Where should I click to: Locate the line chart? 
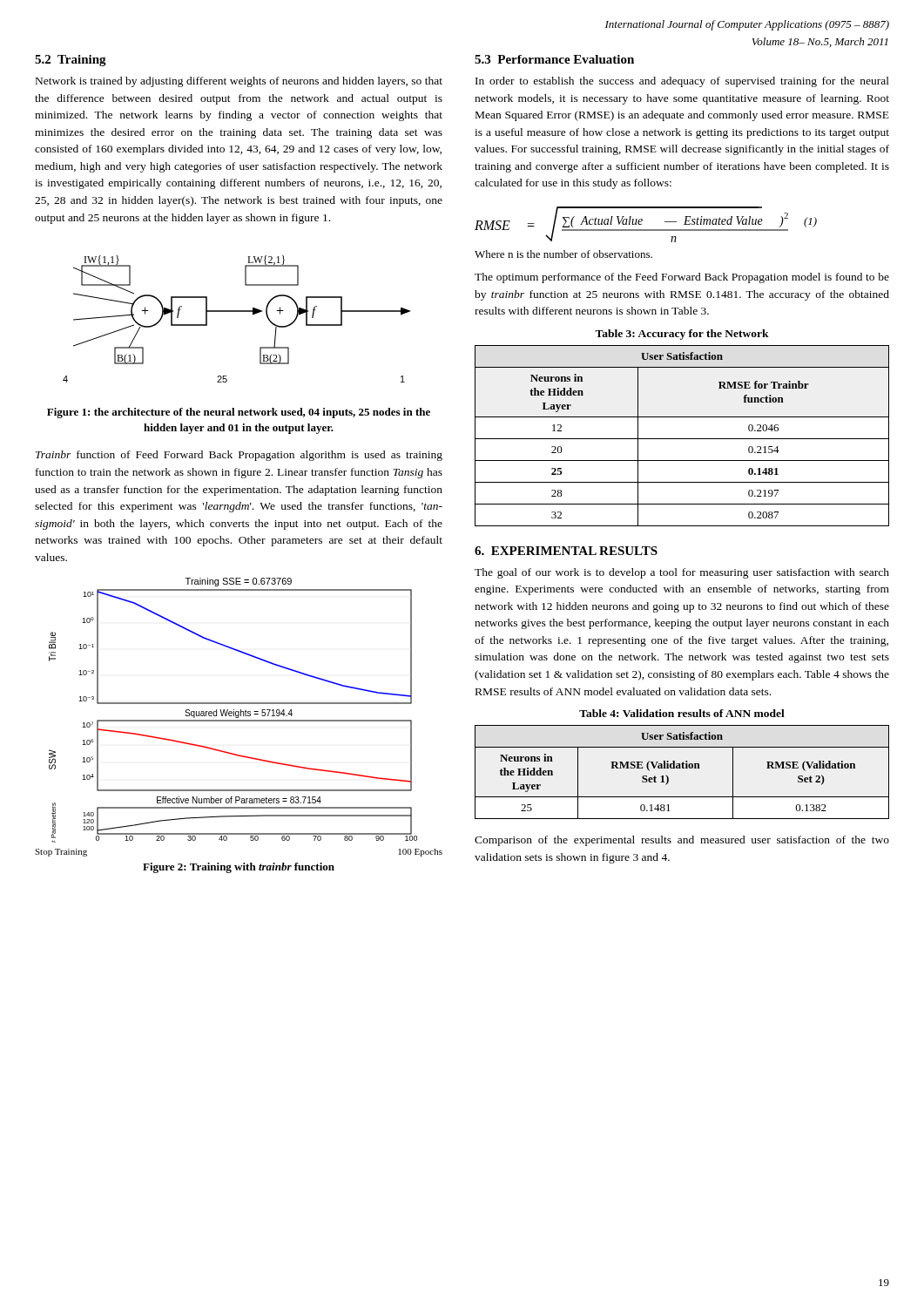(239, 710)
